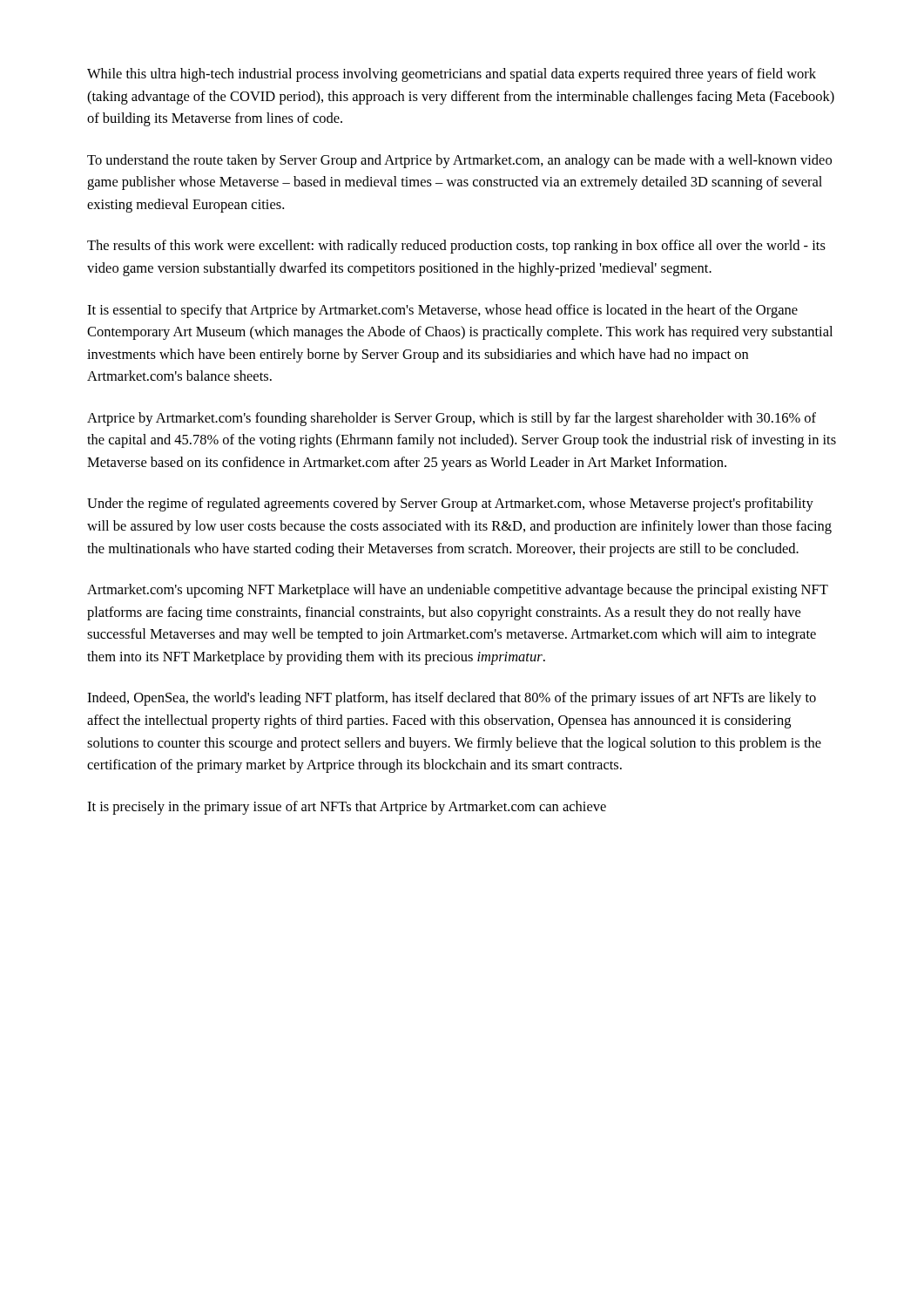924x1307 pixels.
Task: Where is the passage that starts "It is essential to specify that Artprice by"?
Action: tap(460, 343)
